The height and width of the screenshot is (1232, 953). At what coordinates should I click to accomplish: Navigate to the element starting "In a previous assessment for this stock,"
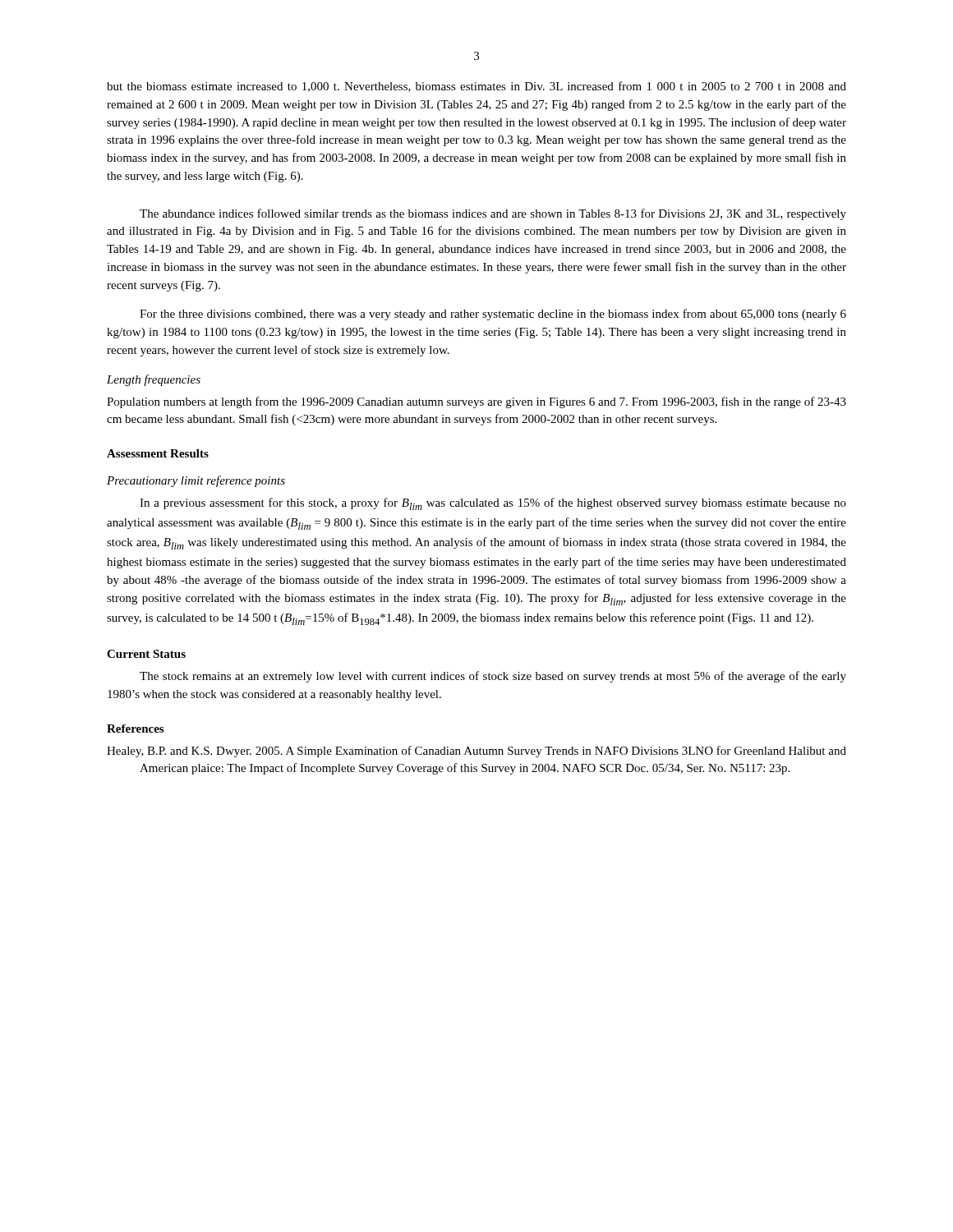476,562
